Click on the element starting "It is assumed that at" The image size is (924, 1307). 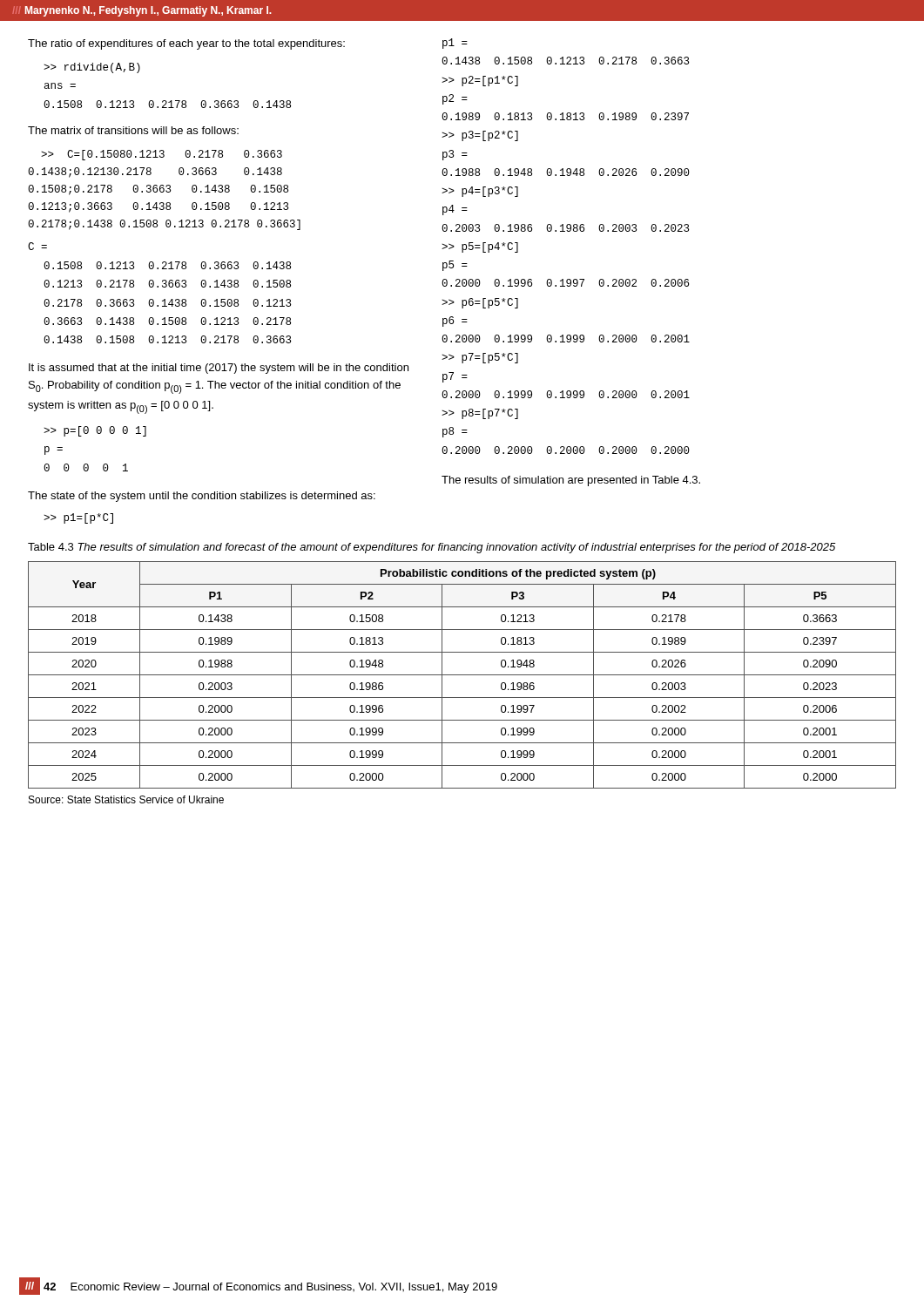click(219, 387)
